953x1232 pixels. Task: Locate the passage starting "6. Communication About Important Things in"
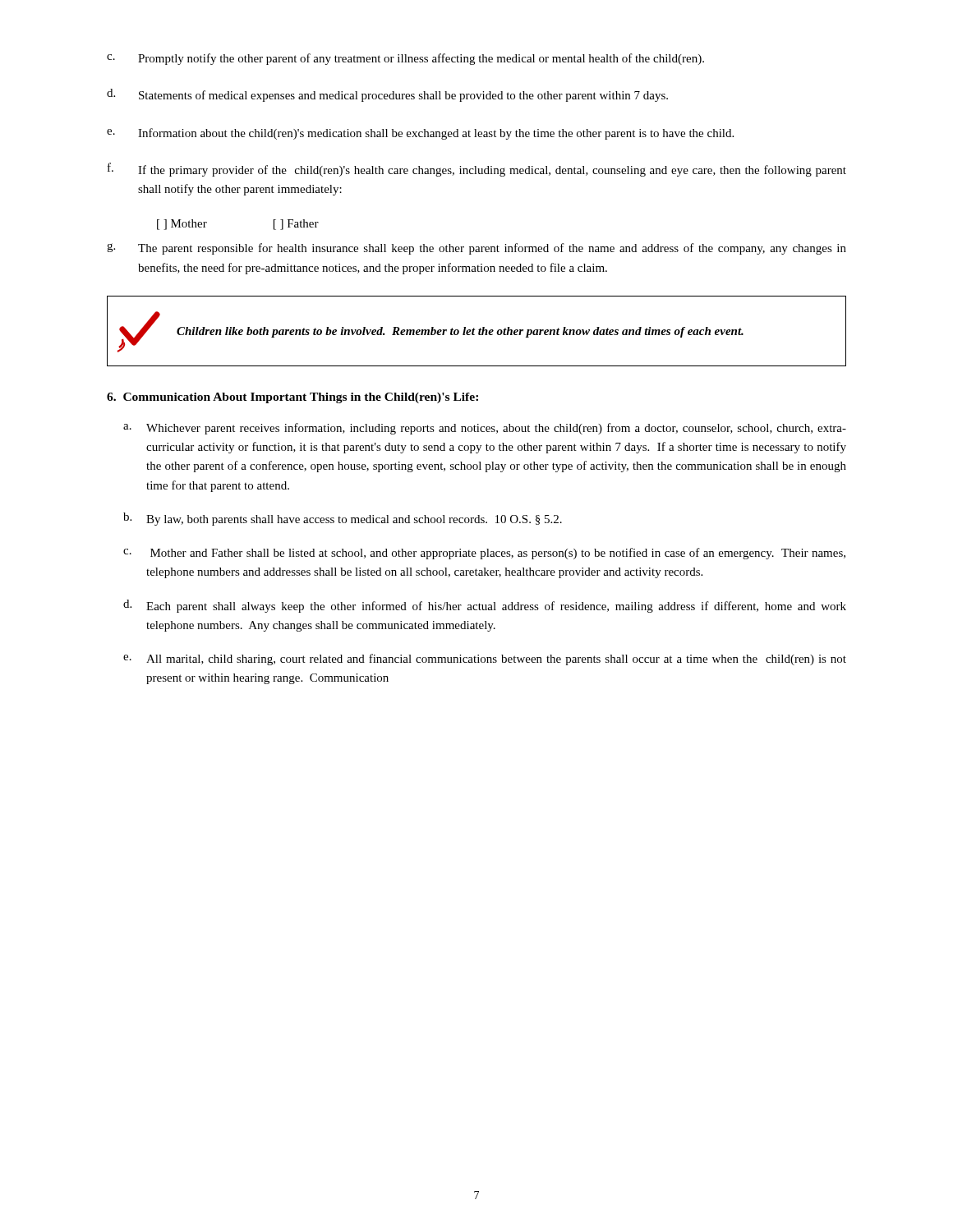293,396
